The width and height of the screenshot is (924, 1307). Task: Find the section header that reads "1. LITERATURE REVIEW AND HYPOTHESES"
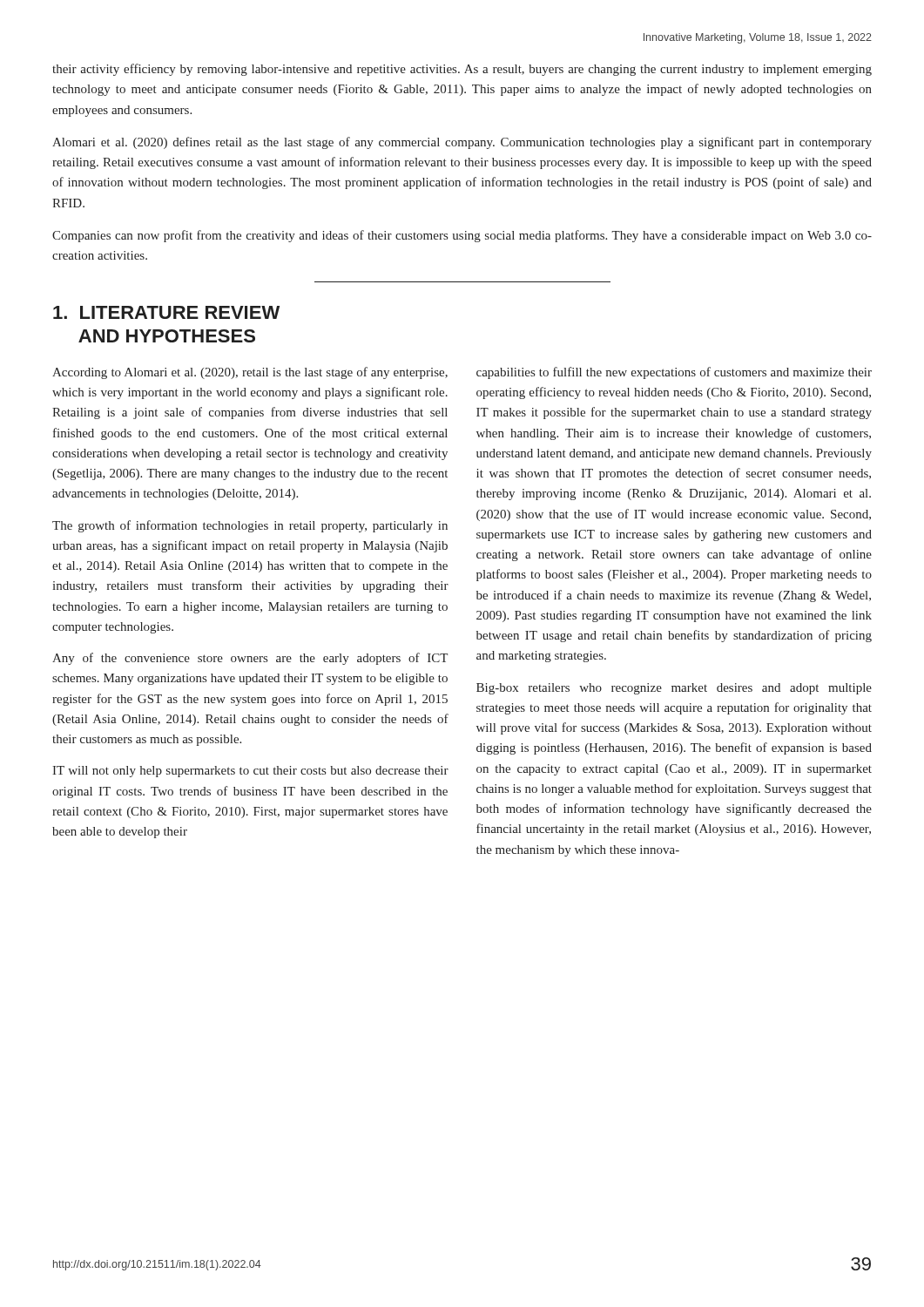(166, 312)
